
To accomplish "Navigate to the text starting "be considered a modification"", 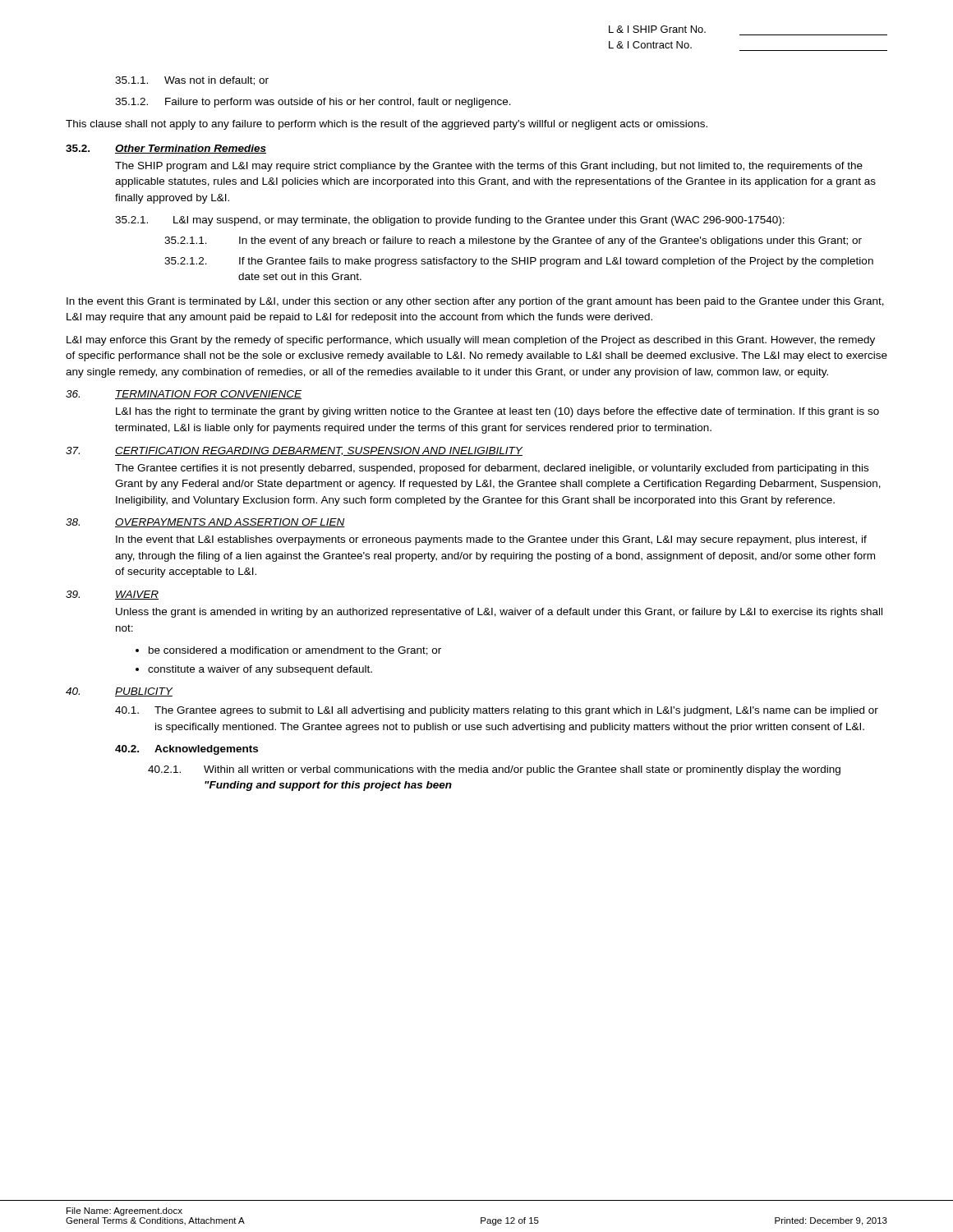I will [x=295, y=651].
